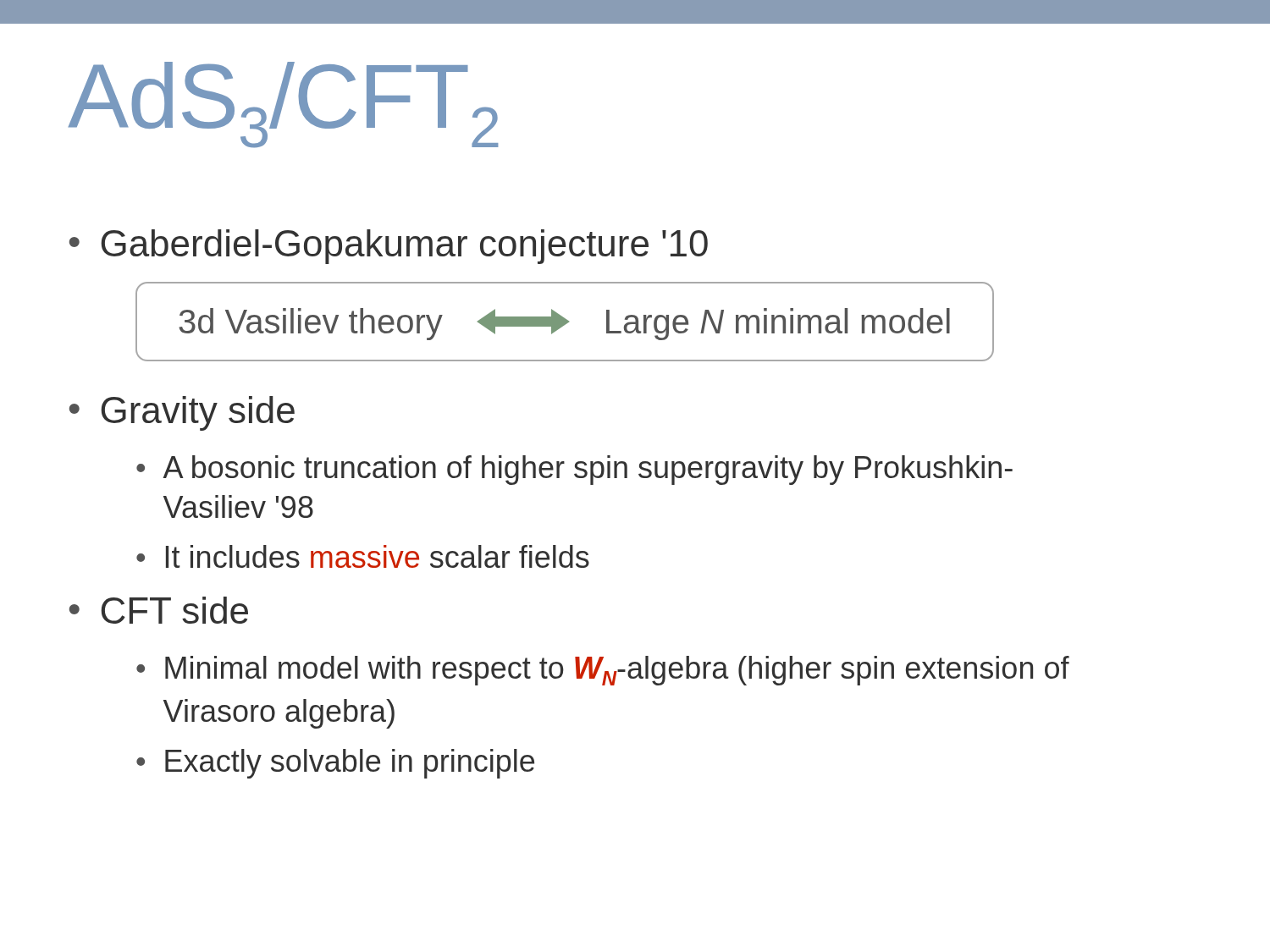The height and width of the screenshot is (952, 1270).
Task: Navigate to the element starting "• Exactly solvable in principle"
Action: [336, 762]
